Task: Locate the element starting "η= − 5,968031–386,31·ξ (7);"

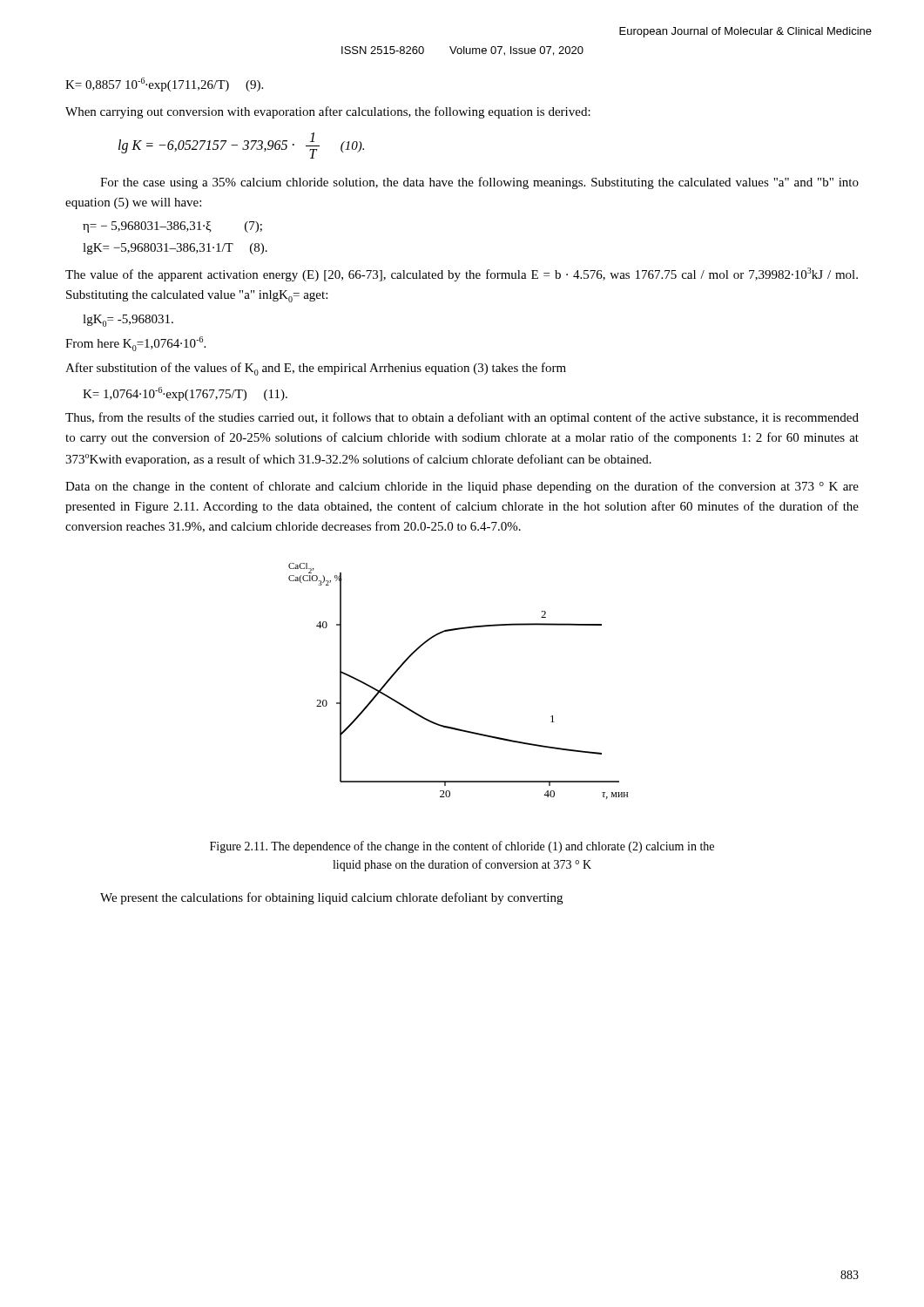Action: click(173, 226)
